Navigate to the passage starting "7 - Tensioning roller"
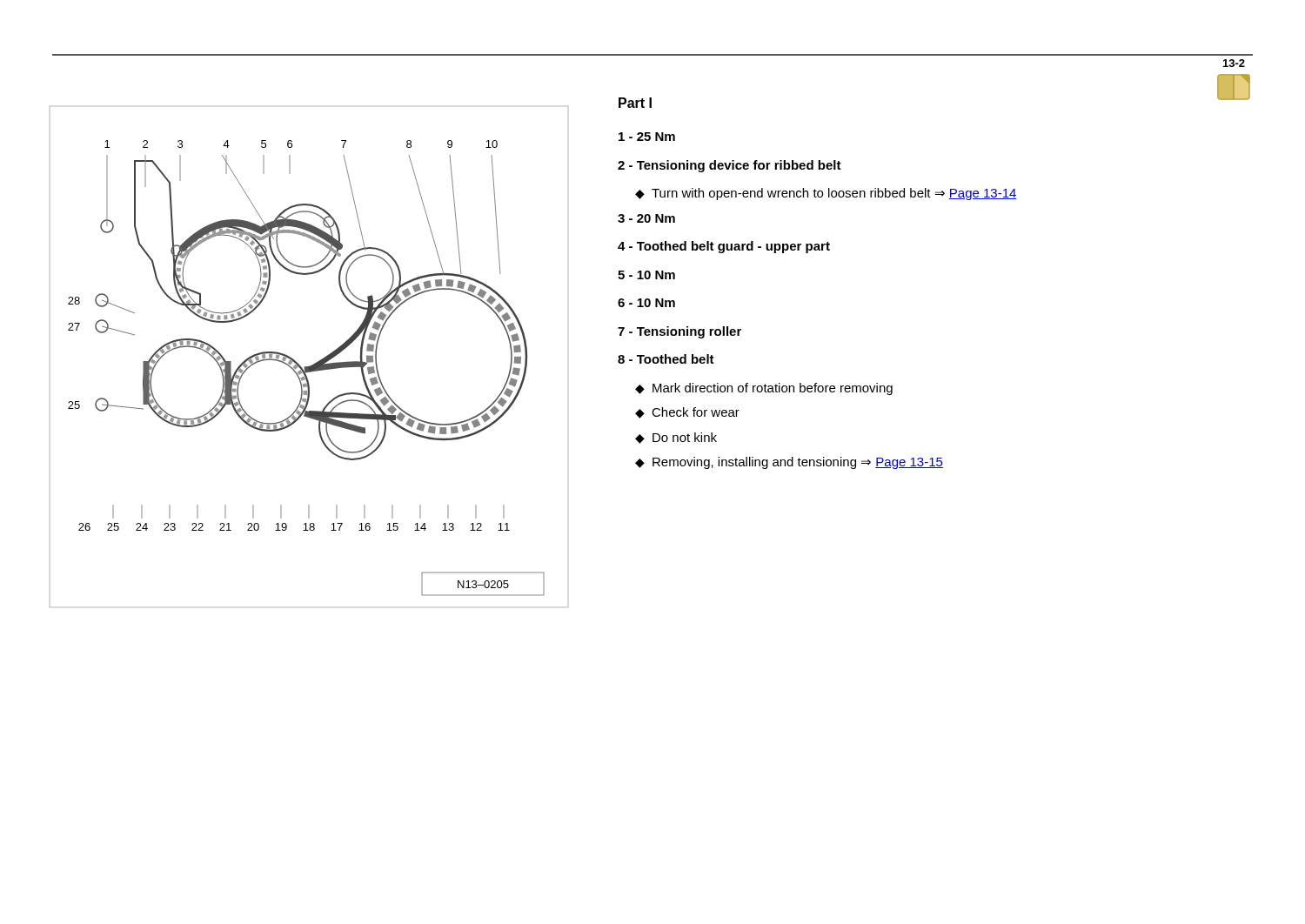Viewport: 1305px width, 924px height. (x=680, y=331)
